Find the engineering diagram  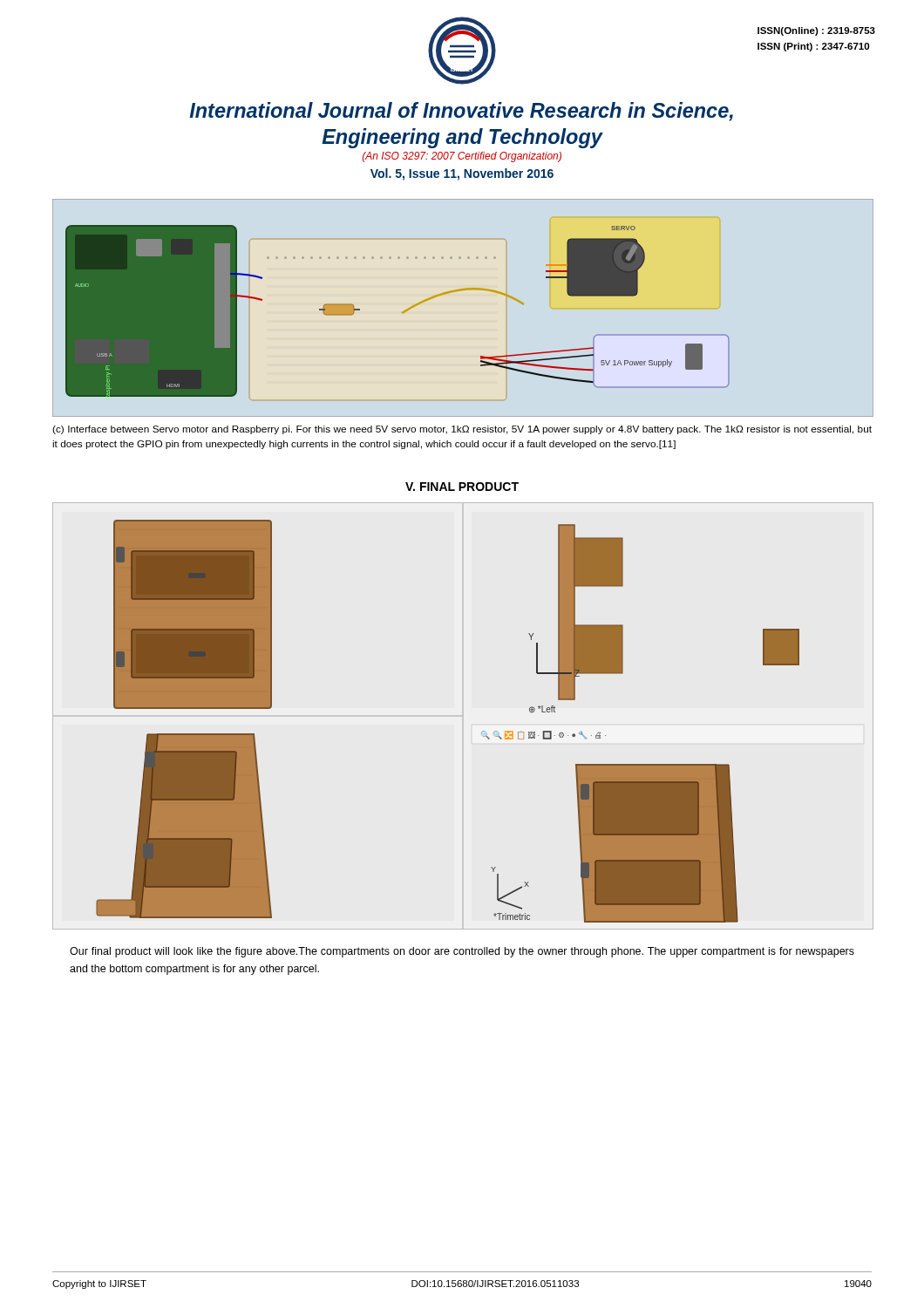pyautogui.click(x=463, y=716)
